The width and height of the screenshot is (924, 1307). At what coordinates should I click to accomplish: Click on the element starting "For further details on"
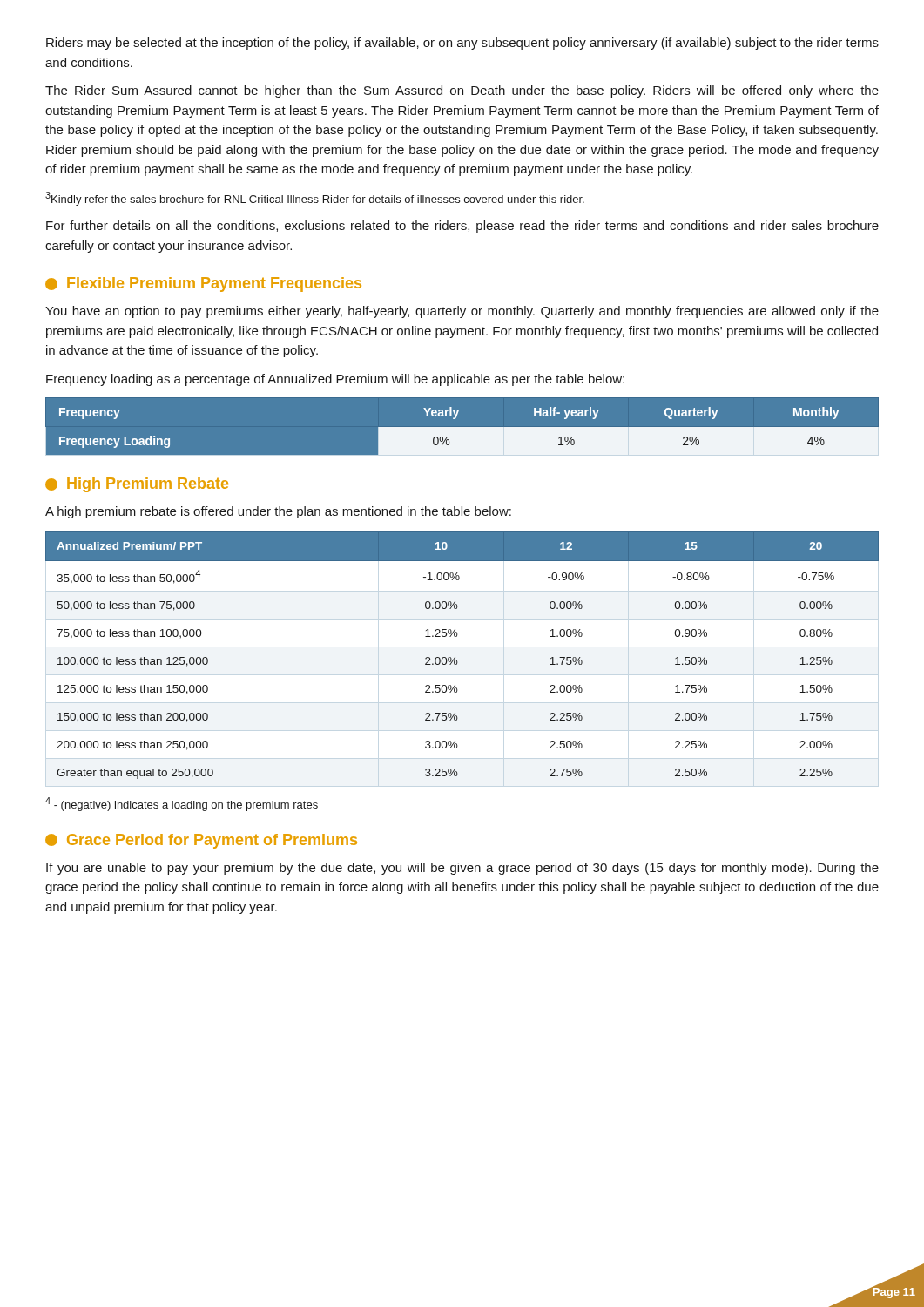tap(462, 235)
